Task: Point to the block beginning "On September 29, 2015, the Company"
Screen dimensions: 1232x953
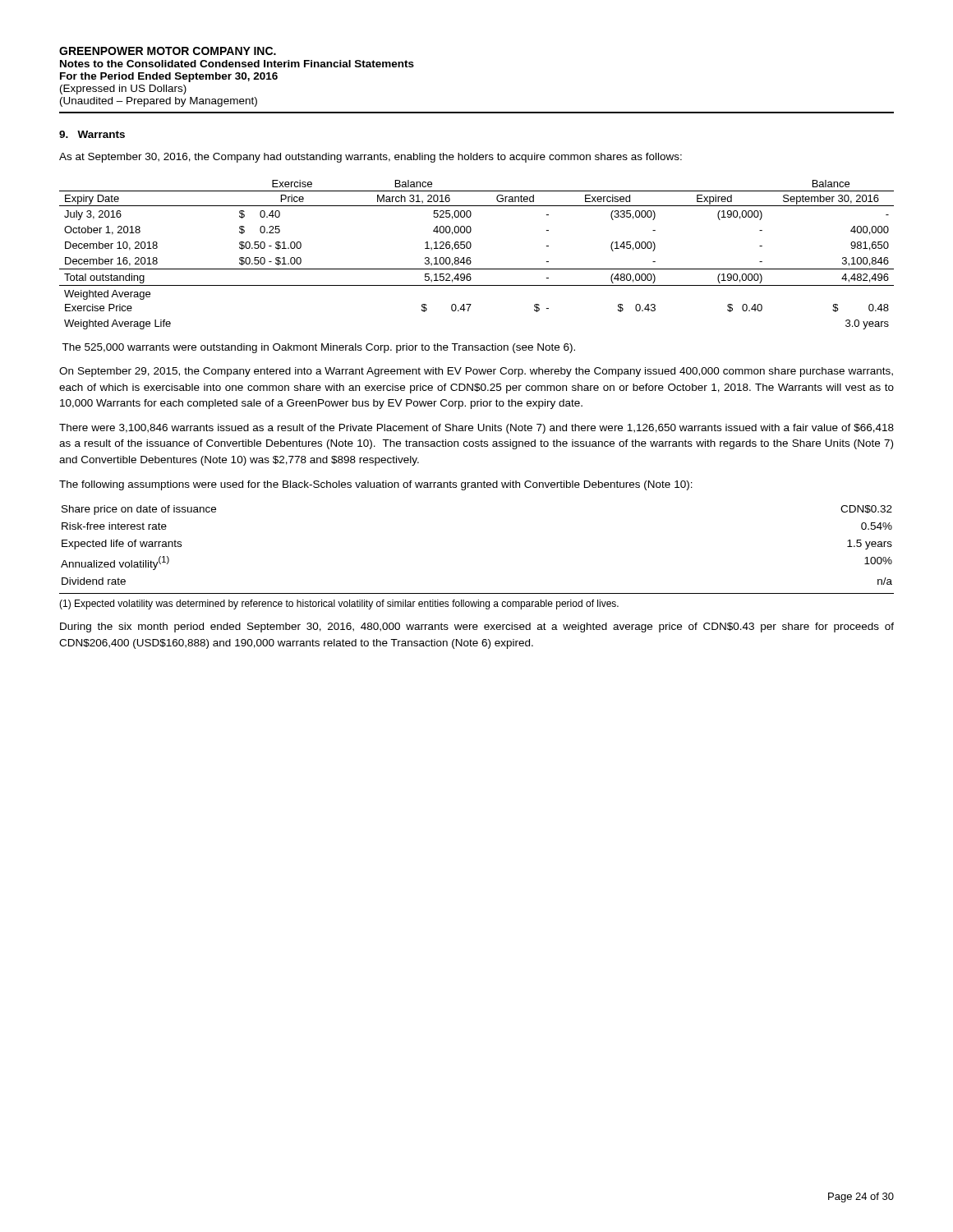Action: pos(476,387)
